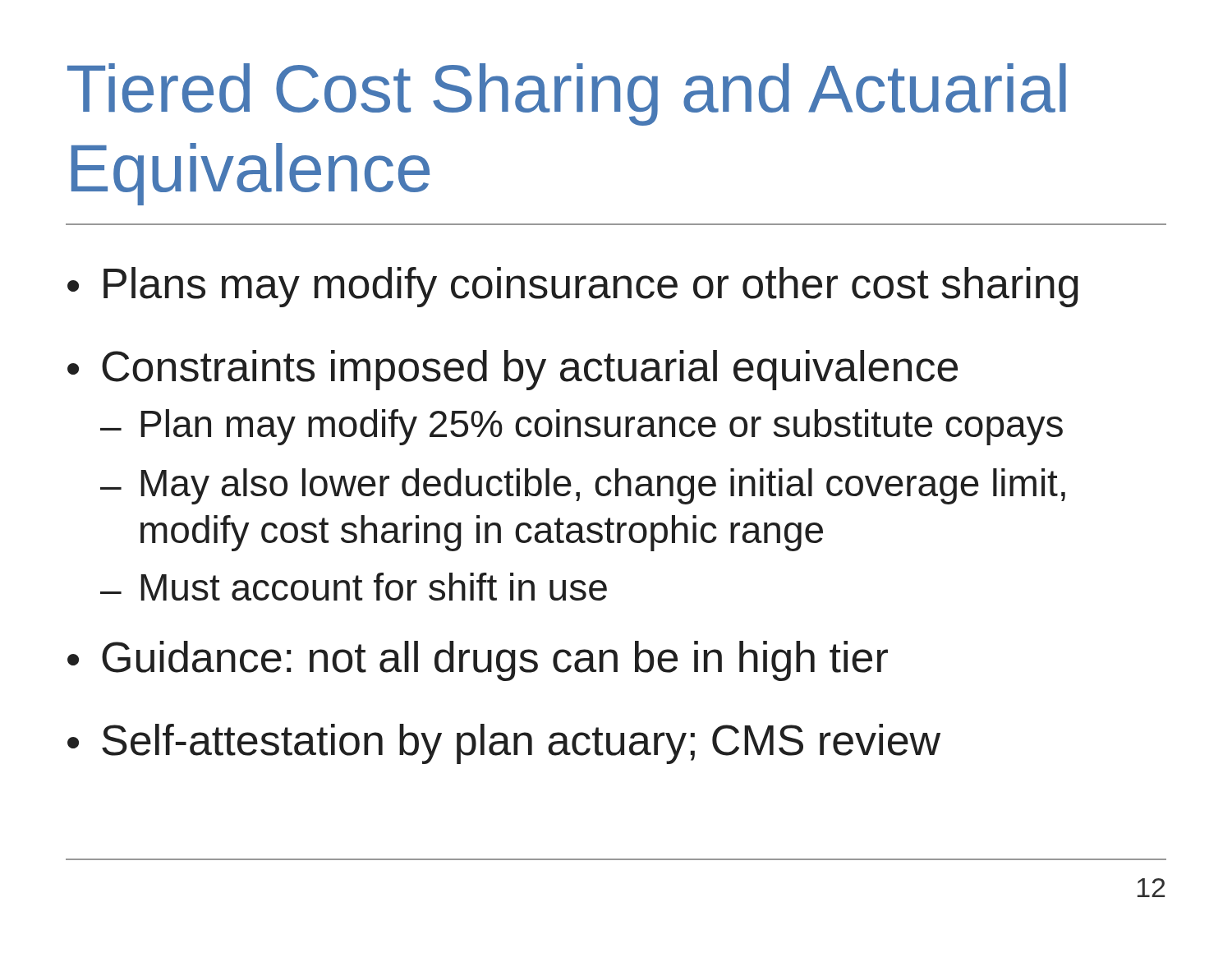Point to the element starting "Tiered Cost Sharing and ActuarialEquivalence"
Screen dimensions: 953x1232
(616, 129)
